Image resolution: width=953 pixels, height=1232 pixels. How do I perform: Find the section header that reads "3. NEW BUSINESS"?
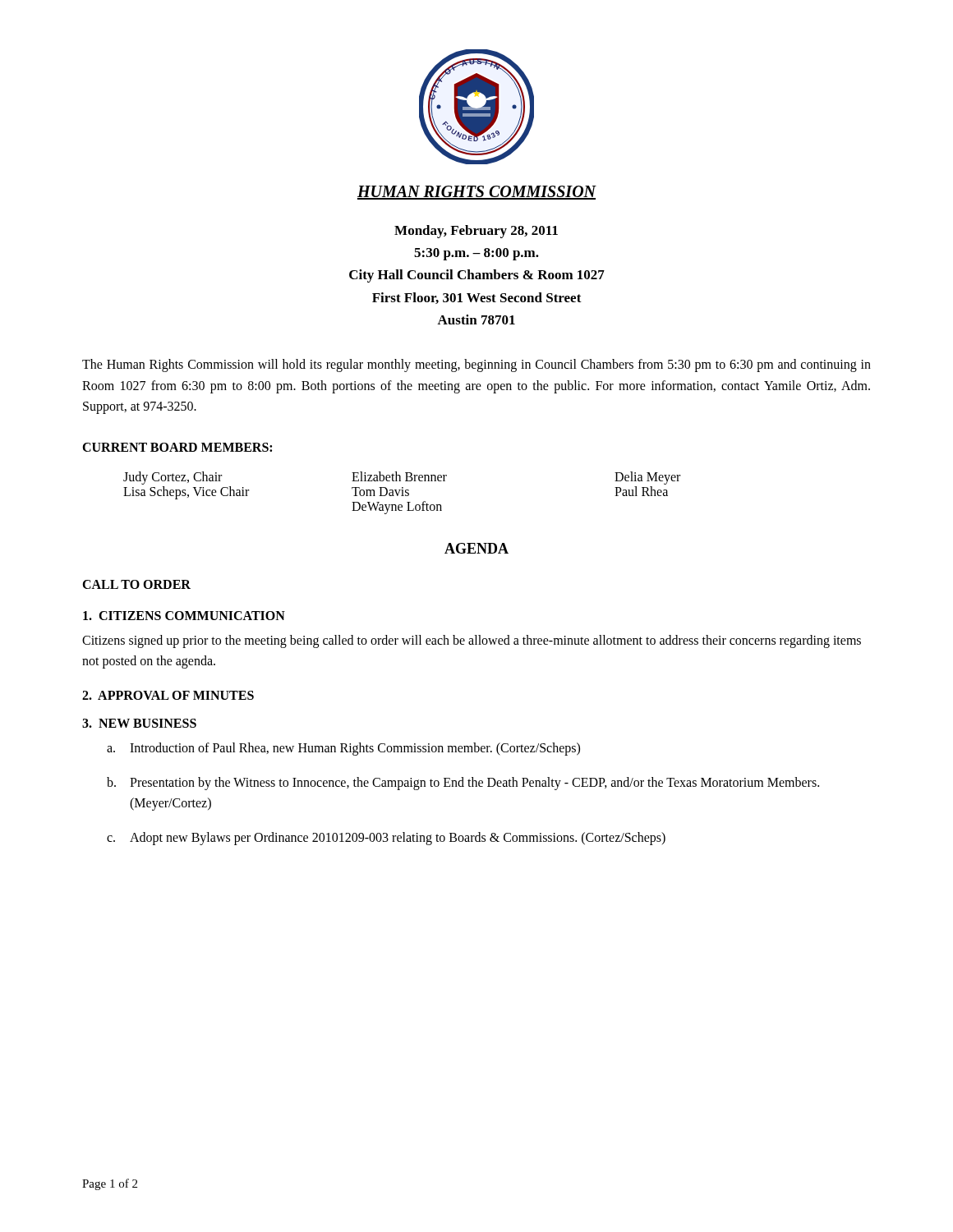pos(139,723)
